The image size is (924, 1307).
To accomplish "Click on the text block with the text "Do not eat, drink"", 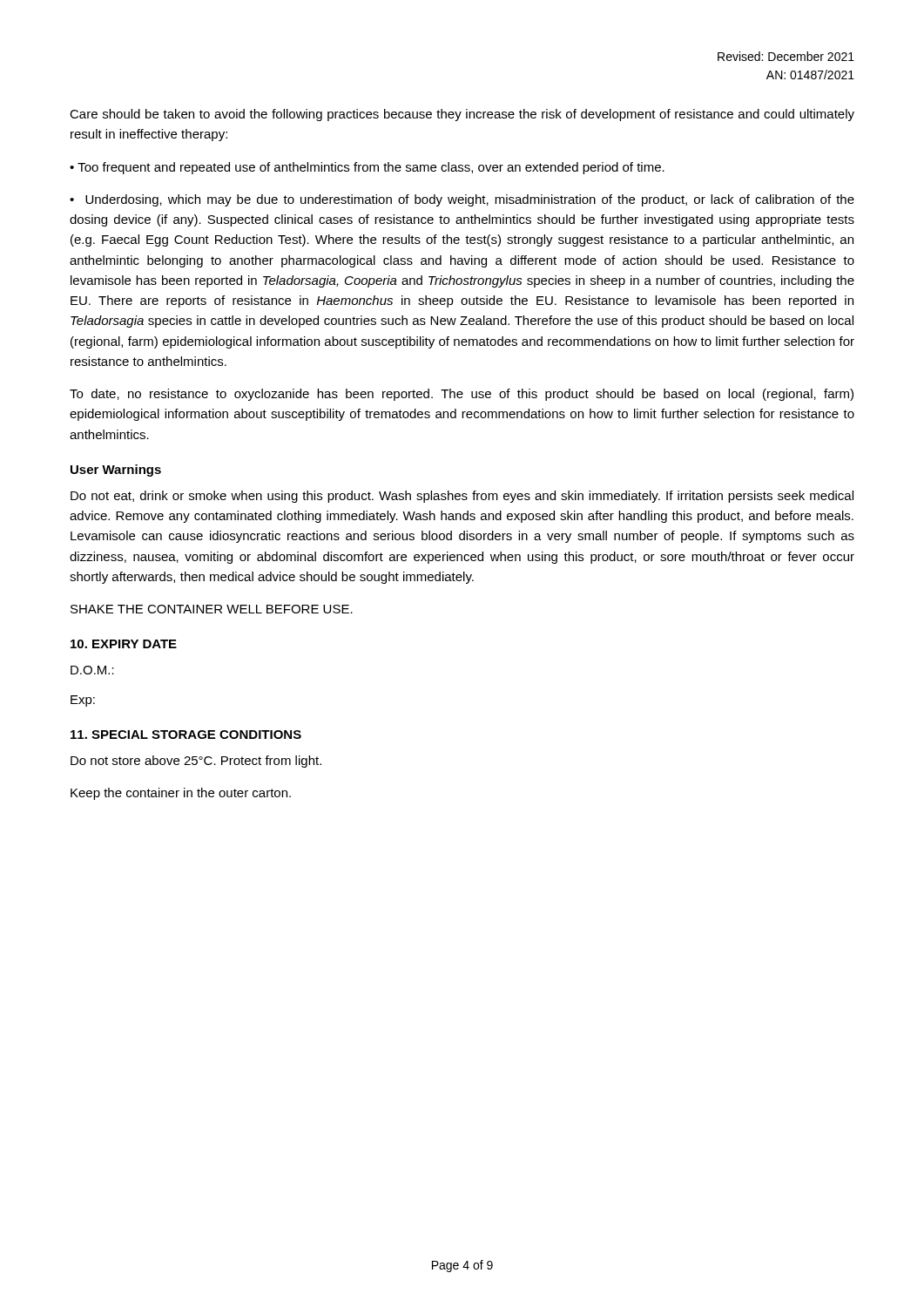I will tap(462, 536).
